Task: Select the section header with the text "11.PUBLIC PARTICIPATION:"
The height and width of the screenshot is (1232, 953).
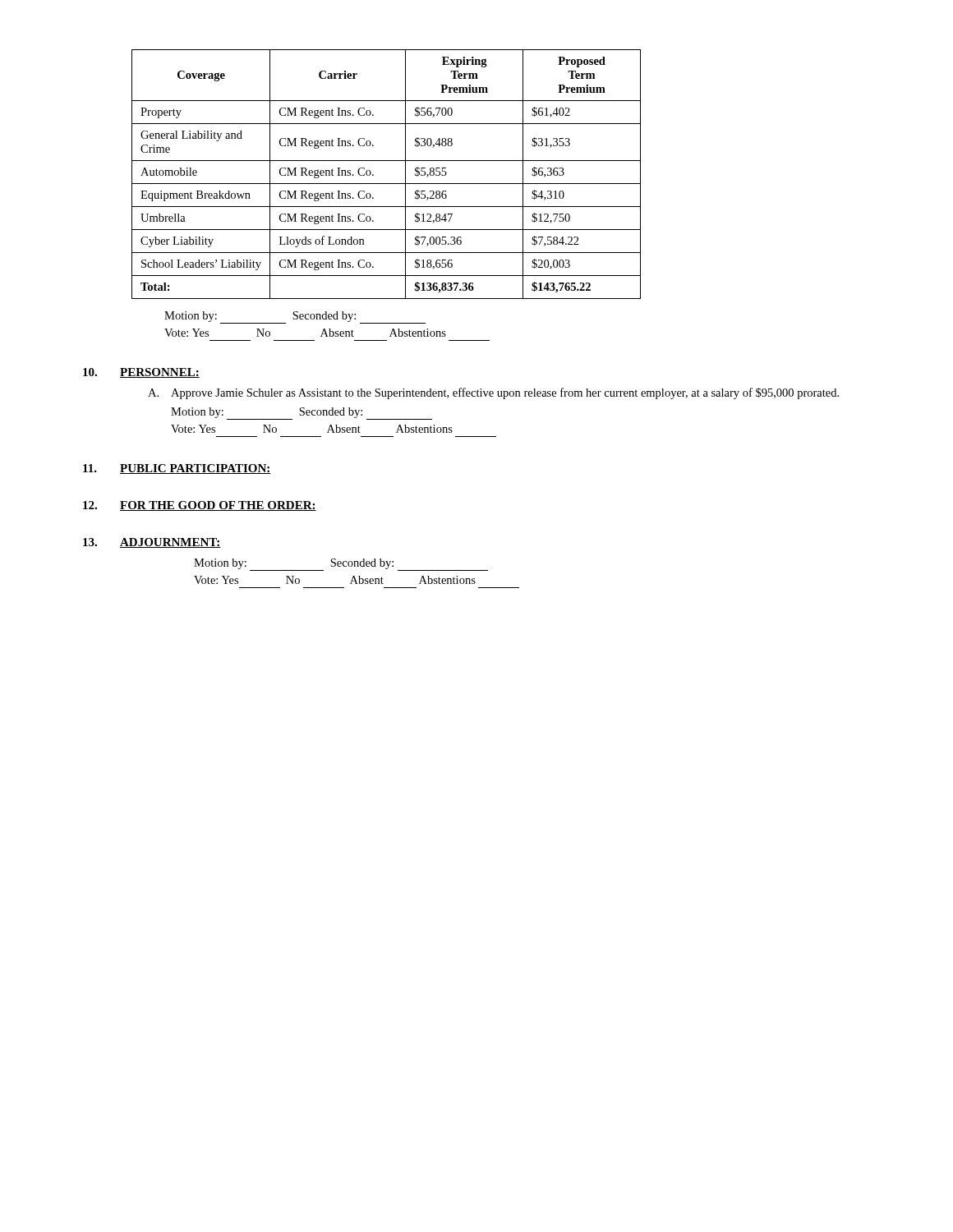Action: pos(176,469)
